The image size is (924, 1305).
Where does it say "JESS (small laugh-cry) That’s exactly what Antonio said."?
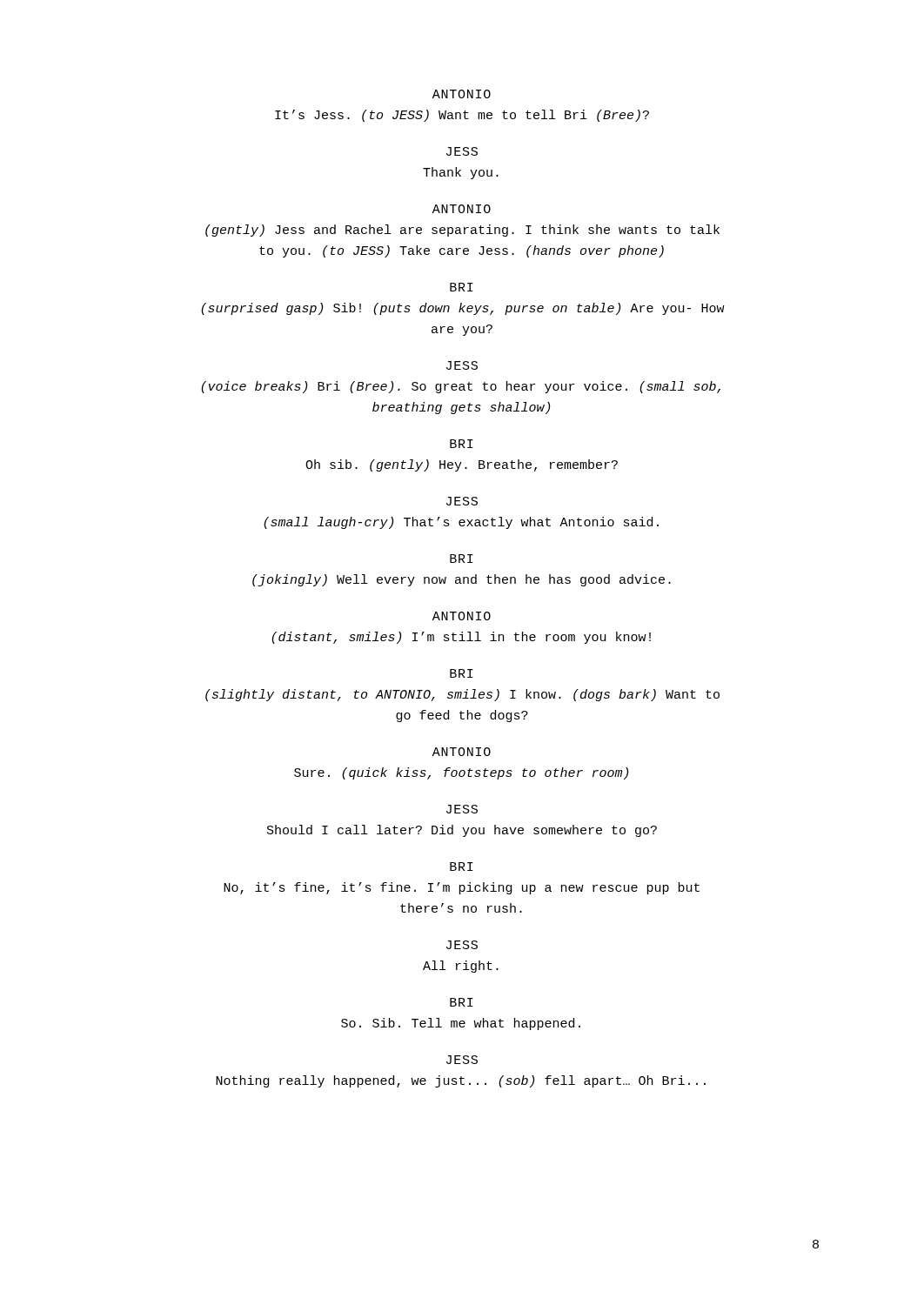[x=462, y=513]
